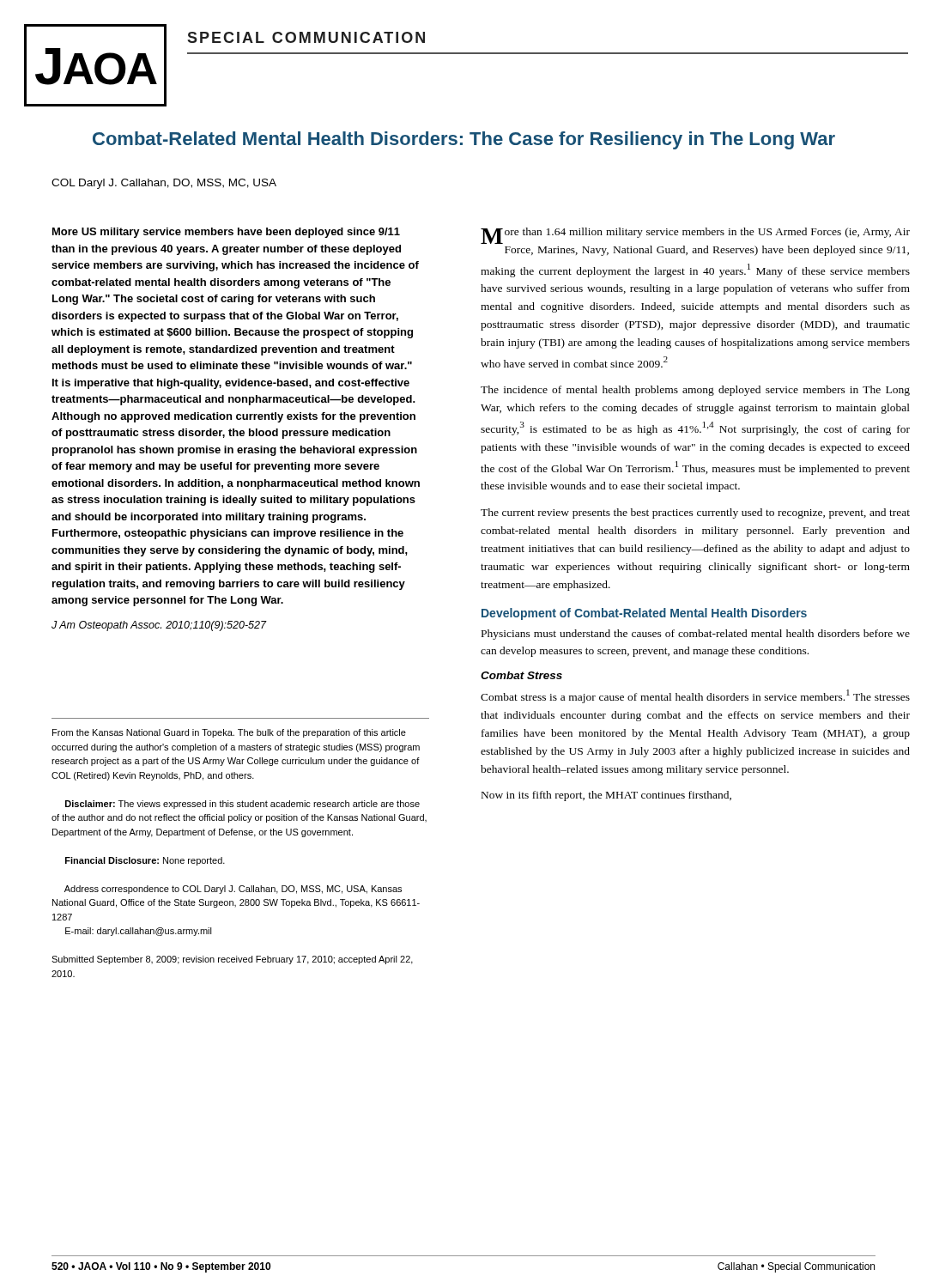Viewport: 933px width, 1288px height.
Task: Locate the text starting "From the Kansas National"
Action: click(229, 733)
